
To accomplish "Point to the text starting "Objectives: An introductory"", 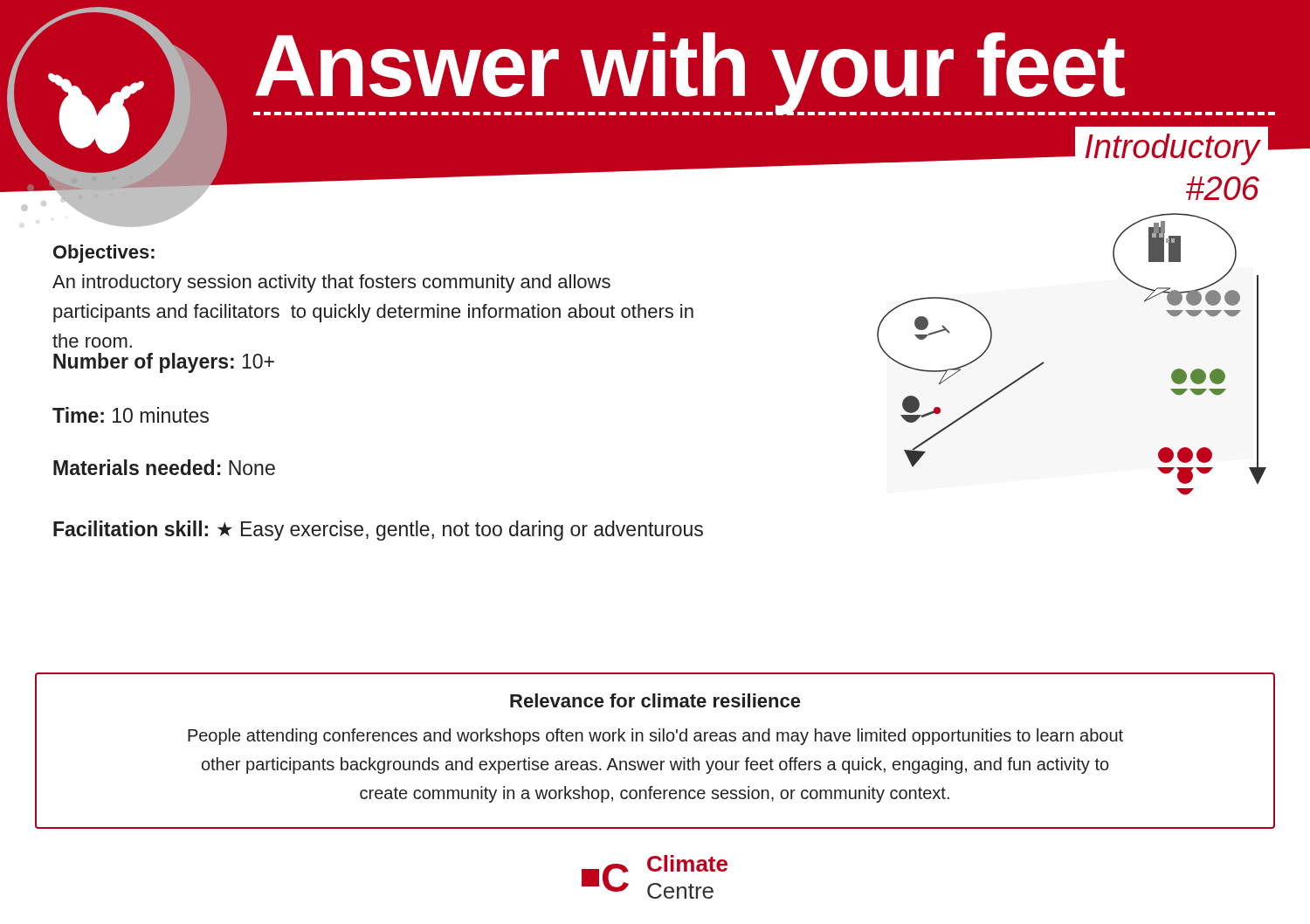I will [x=373, y=297].
